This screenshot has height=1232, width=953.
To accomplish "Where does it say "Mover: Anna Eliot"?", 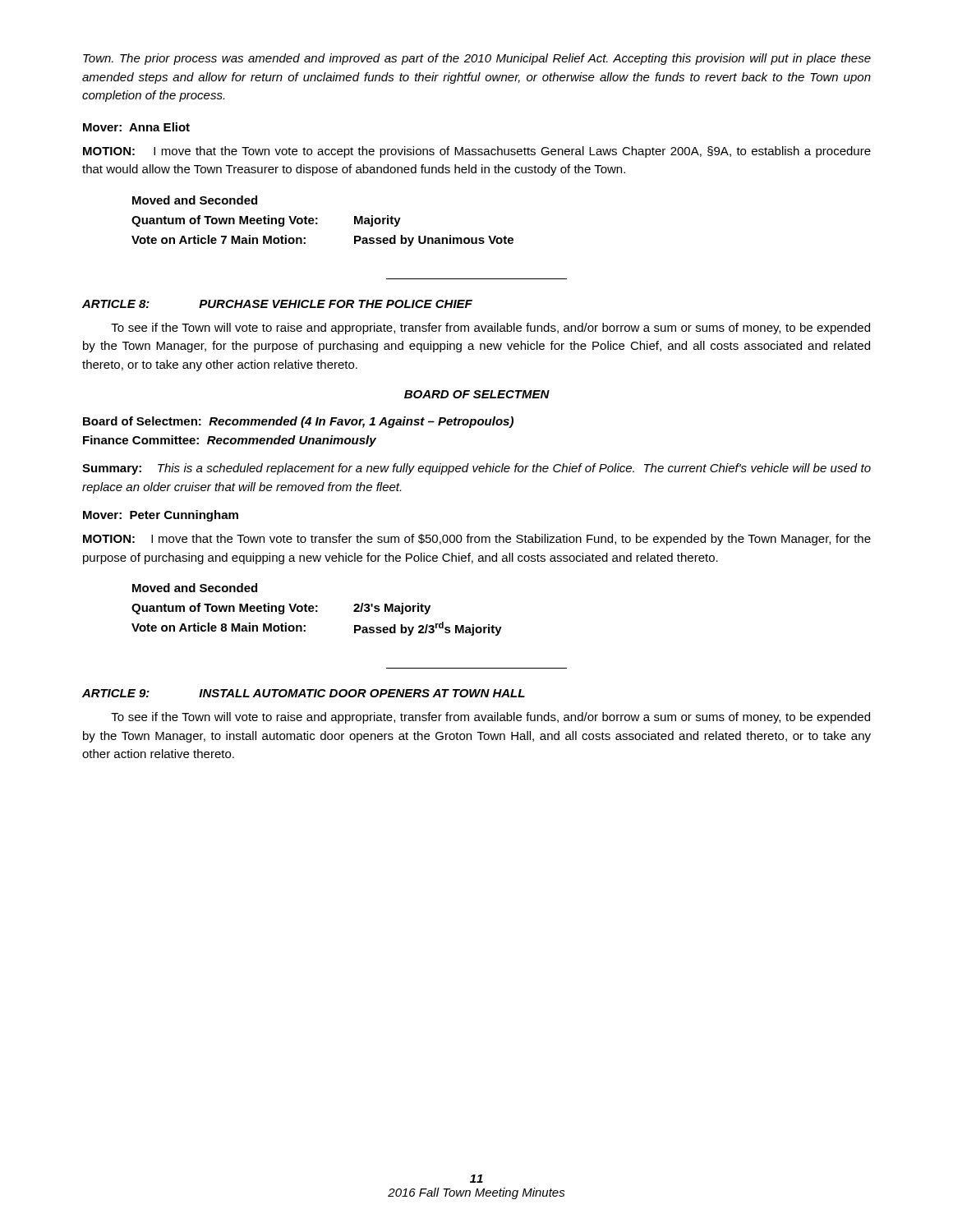I will click(x=136, y=126).
